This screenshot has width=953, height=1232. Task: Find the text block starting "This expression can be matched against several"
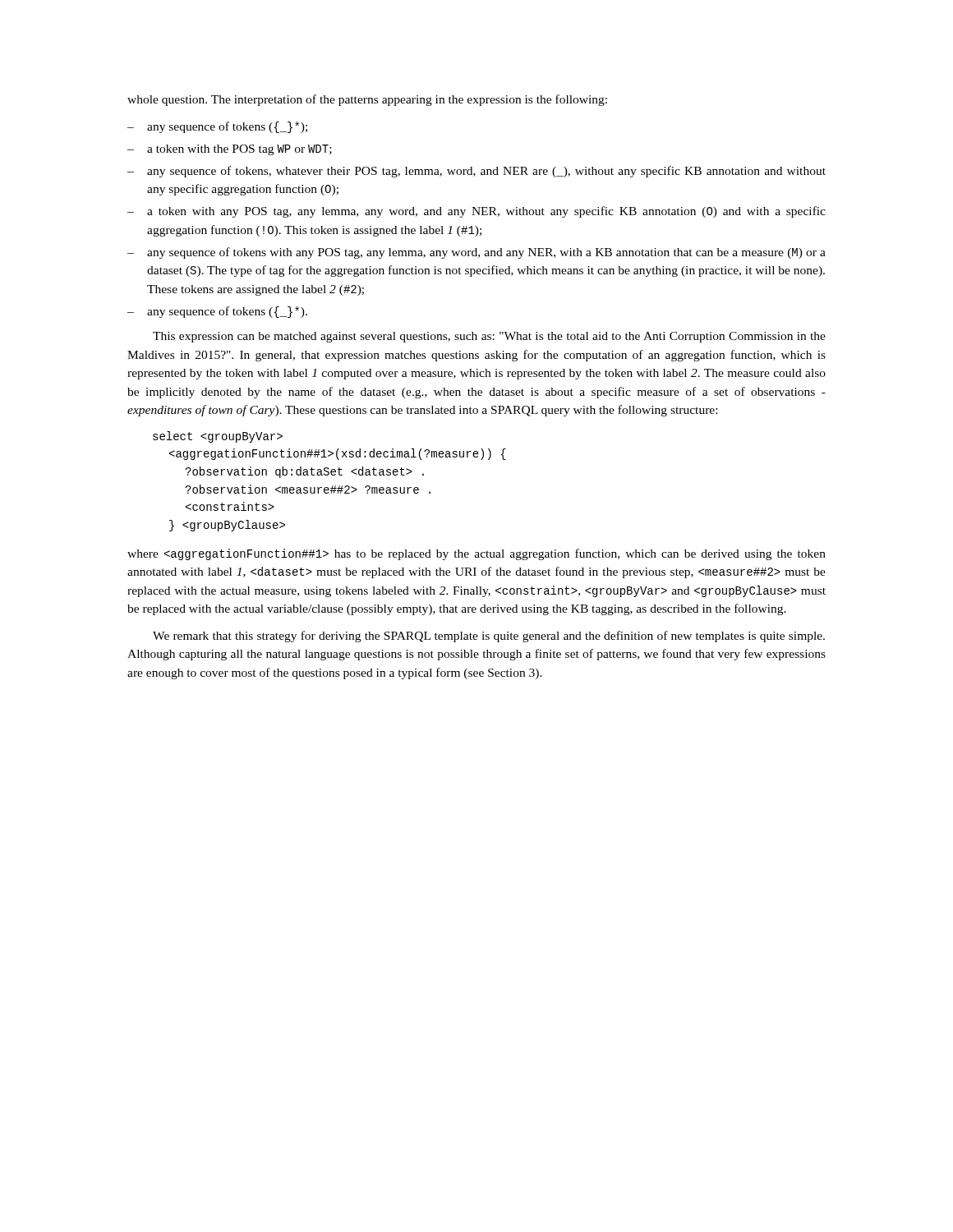pos(476,373)
